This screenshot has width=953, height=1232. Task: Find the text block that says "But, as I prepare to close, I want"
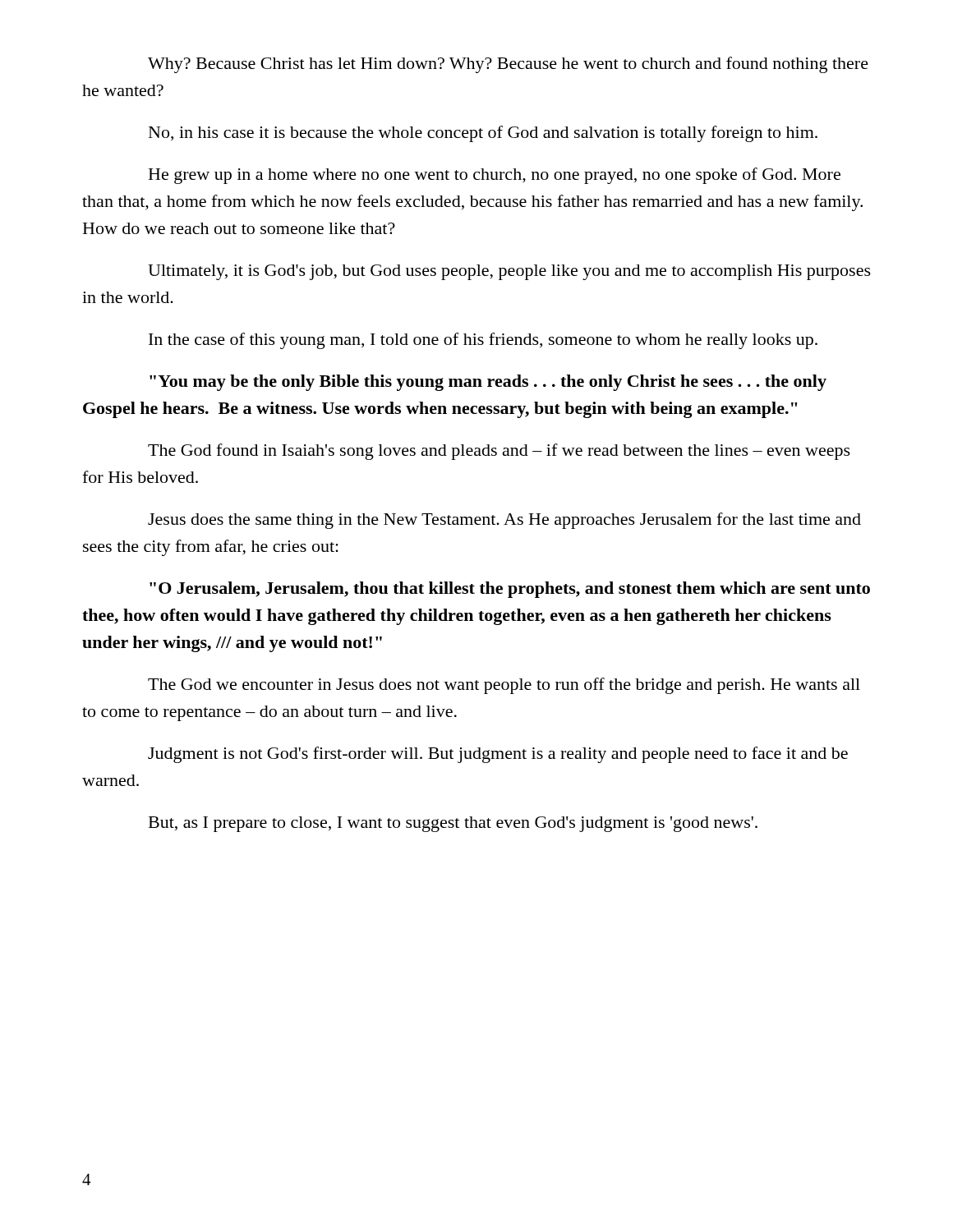tap(453, 822)
